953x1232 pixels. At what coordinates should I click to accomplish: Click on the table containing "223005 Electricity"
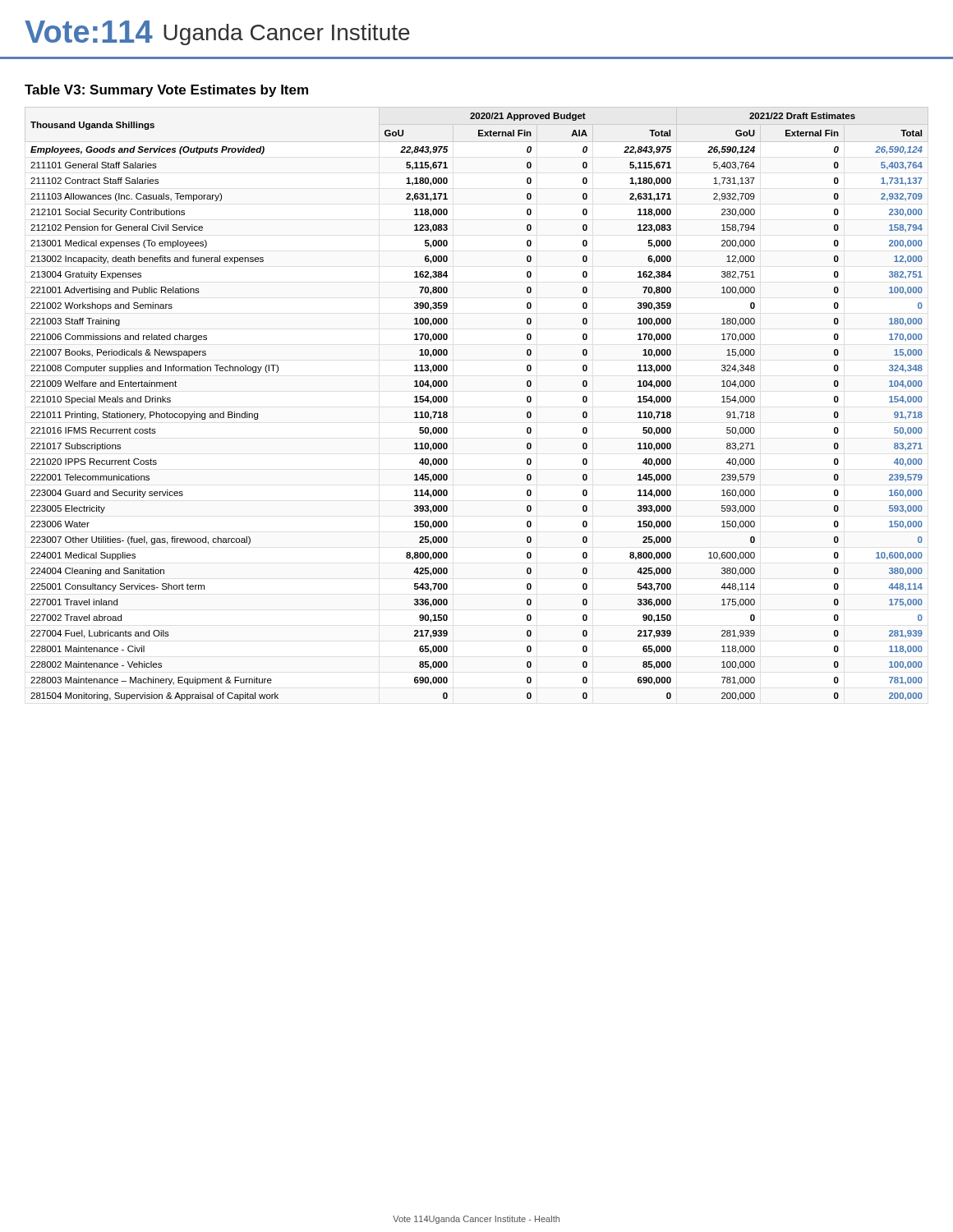[x=476, y=405]
